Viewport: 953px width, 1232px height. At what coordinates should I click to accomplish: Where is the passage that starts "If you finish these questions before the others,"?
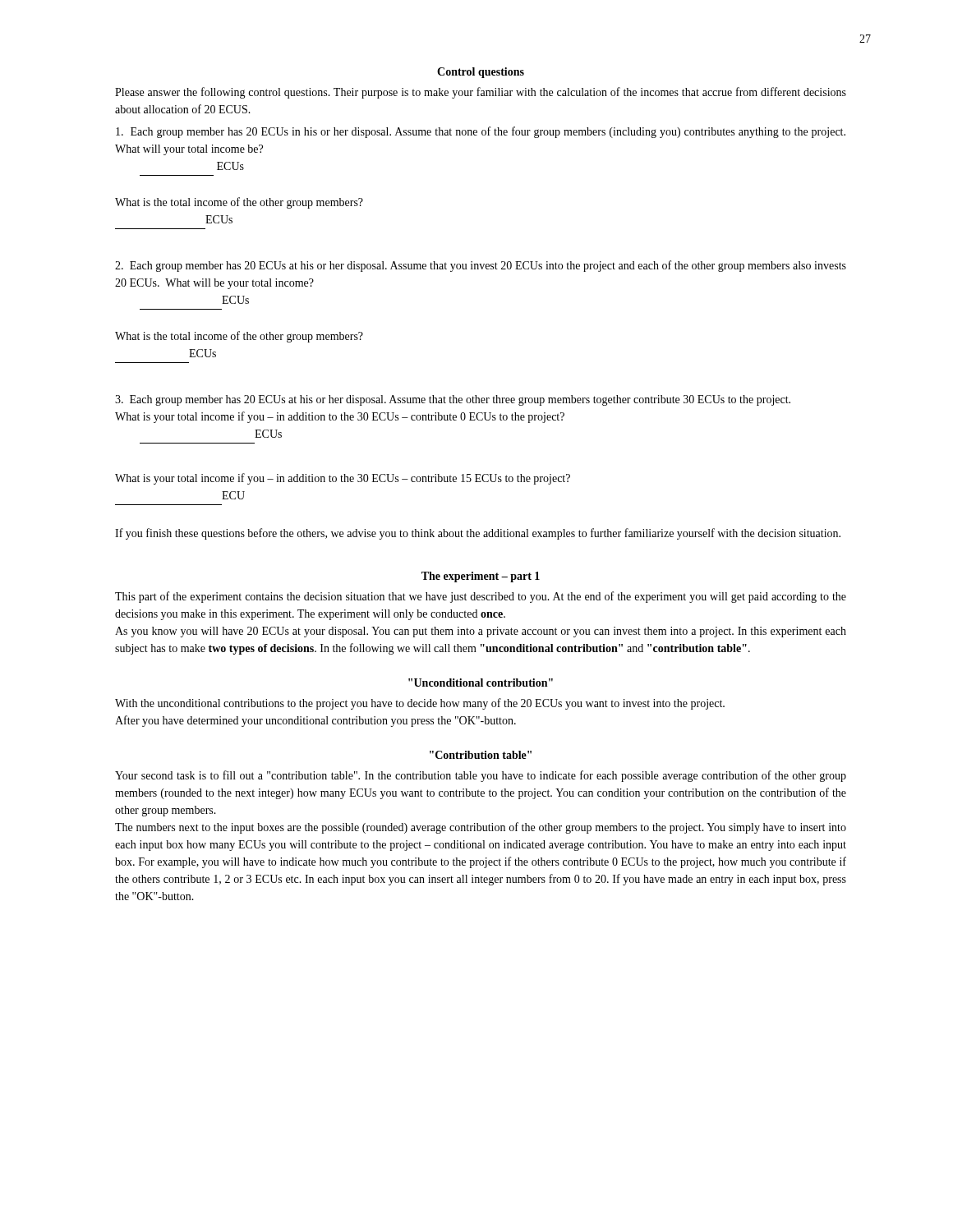tap(478, 533)
